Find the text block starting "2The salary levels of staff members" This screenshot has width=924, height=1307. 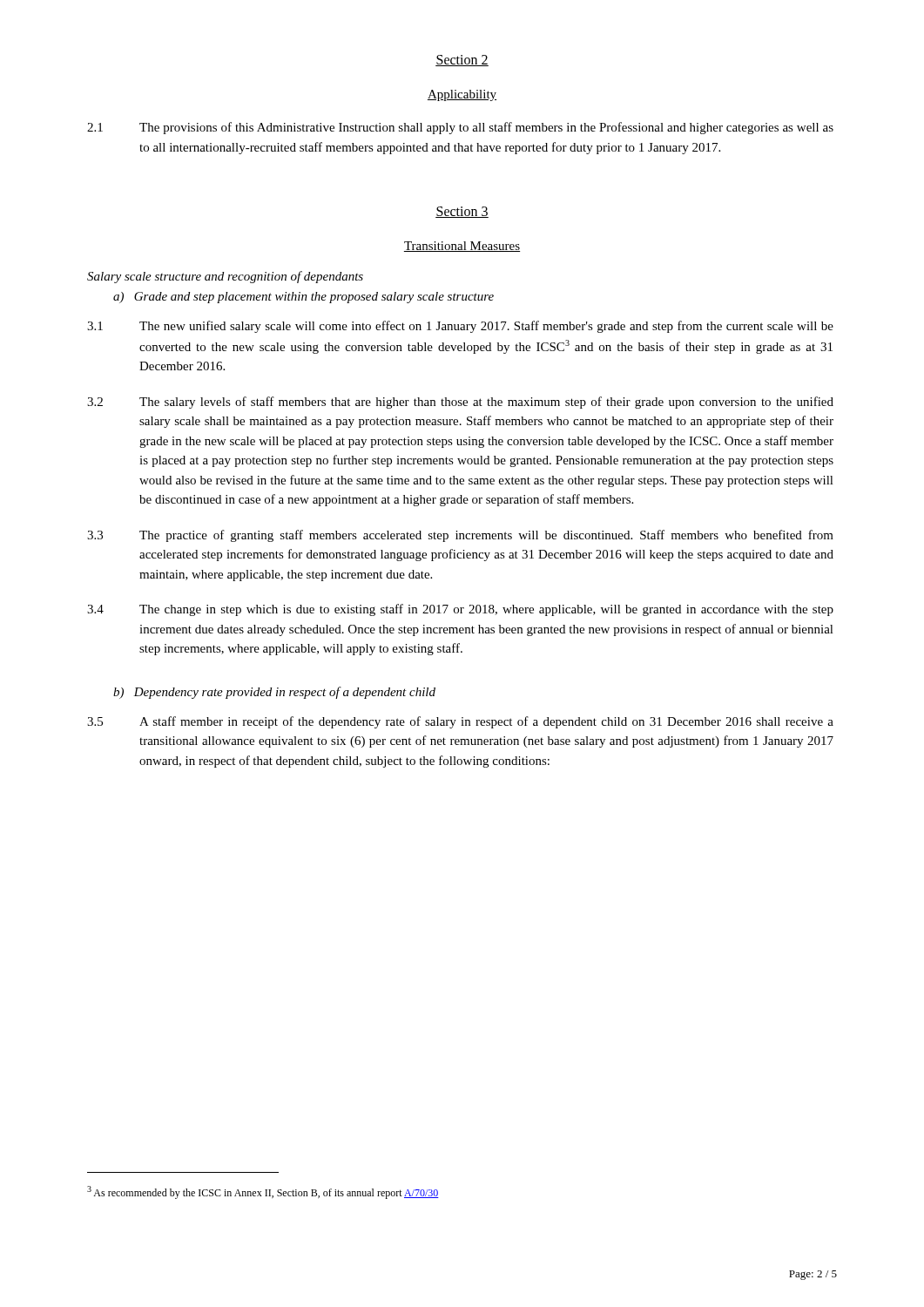[x=462, y=451]
